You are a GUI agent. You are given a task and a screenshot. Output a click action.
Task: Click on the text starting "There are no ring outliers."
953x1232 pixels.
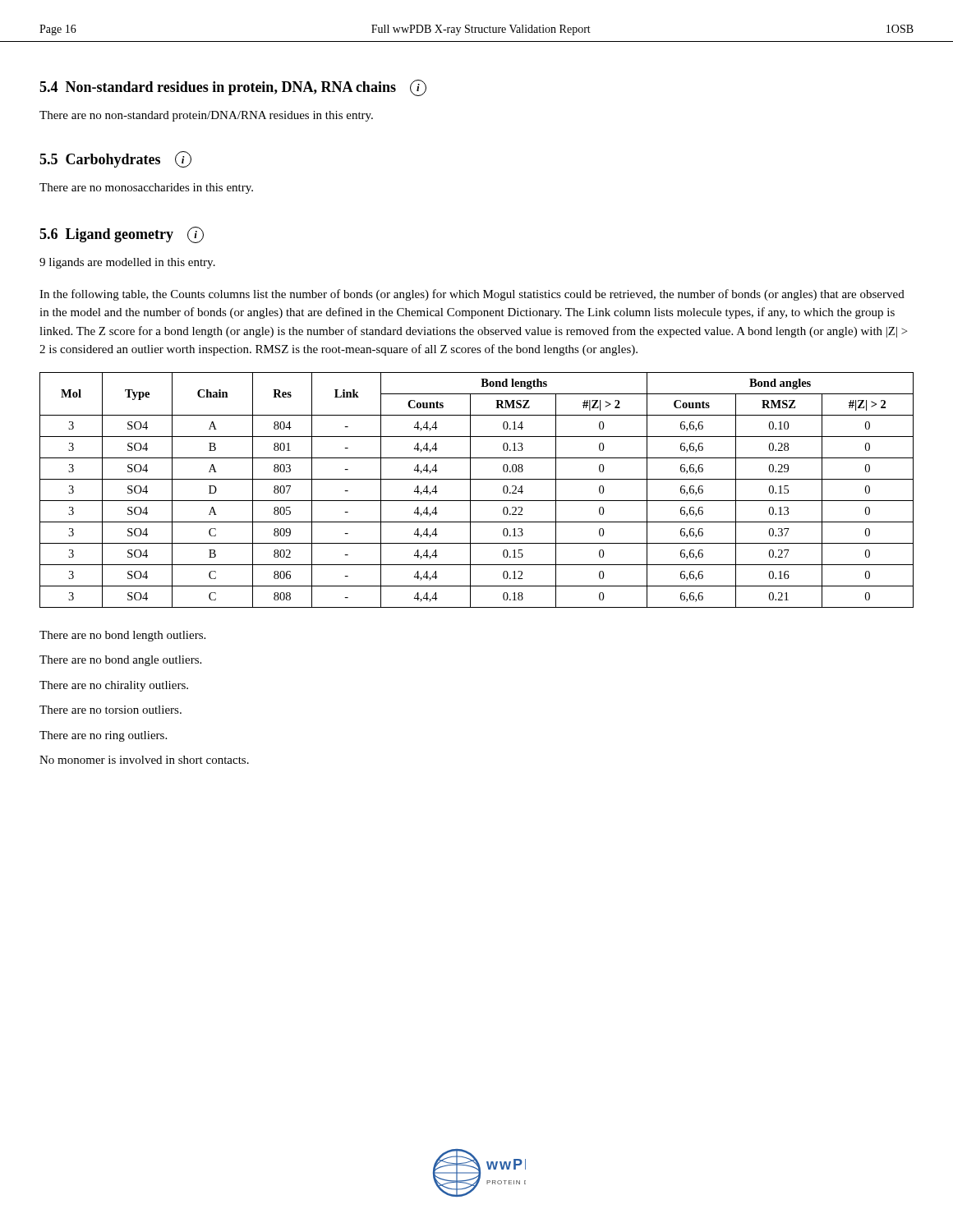pyautogui.click(x=103, y=736)
